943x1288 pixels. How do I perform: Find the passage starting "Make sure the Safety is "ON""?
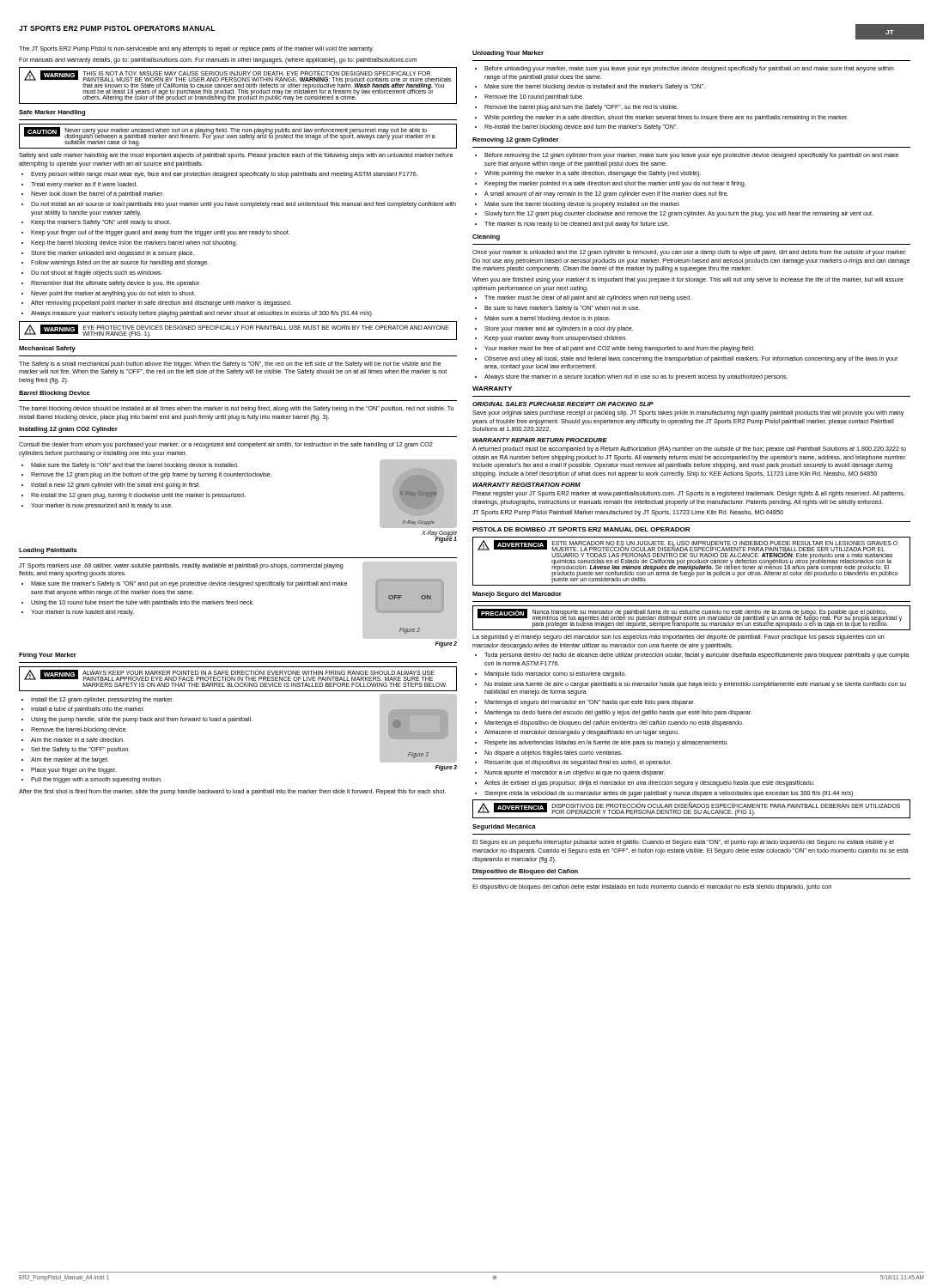coord(196,465)
